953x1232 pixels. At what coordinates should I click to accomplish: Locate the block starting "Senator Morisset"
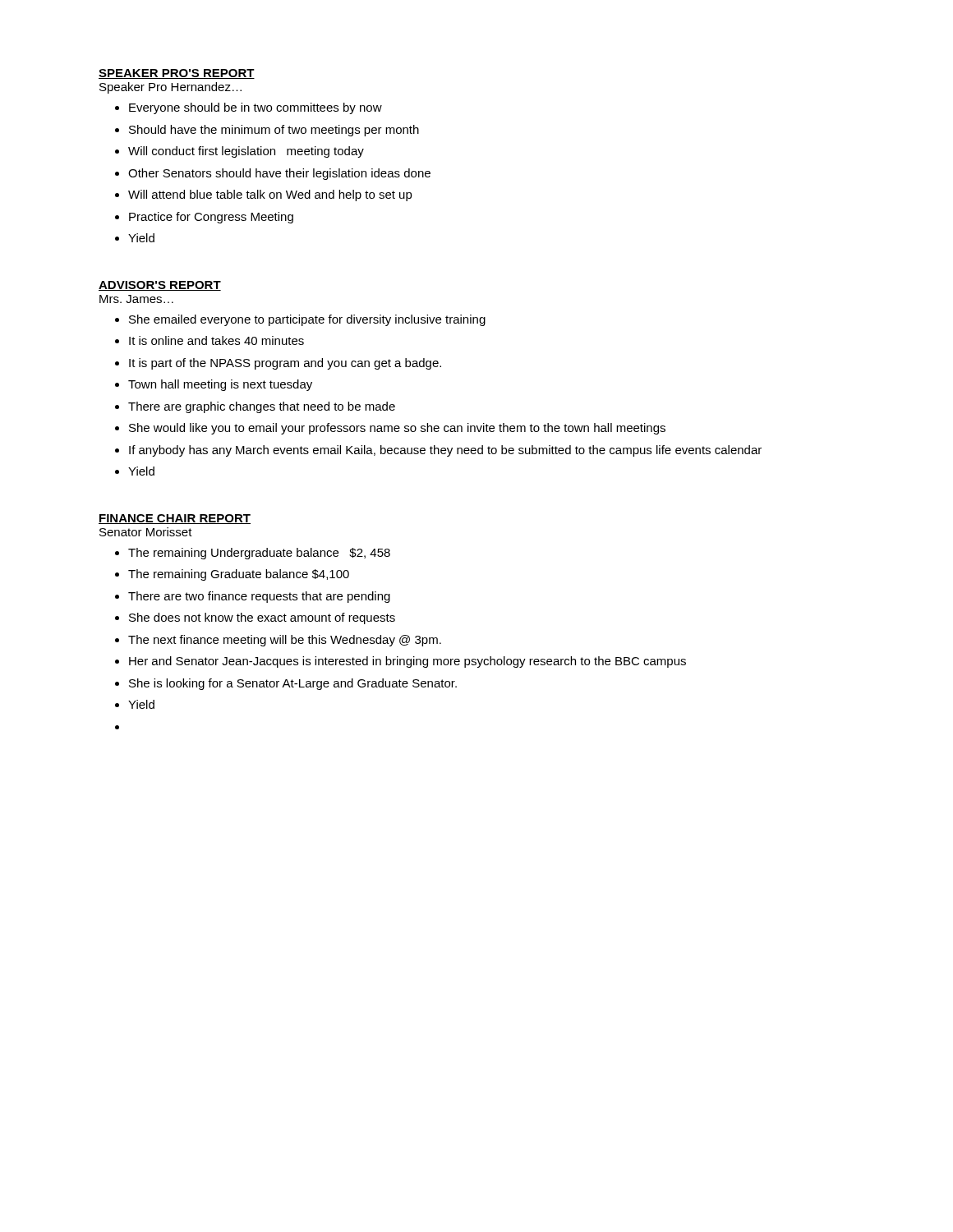(x=145, y=531)
